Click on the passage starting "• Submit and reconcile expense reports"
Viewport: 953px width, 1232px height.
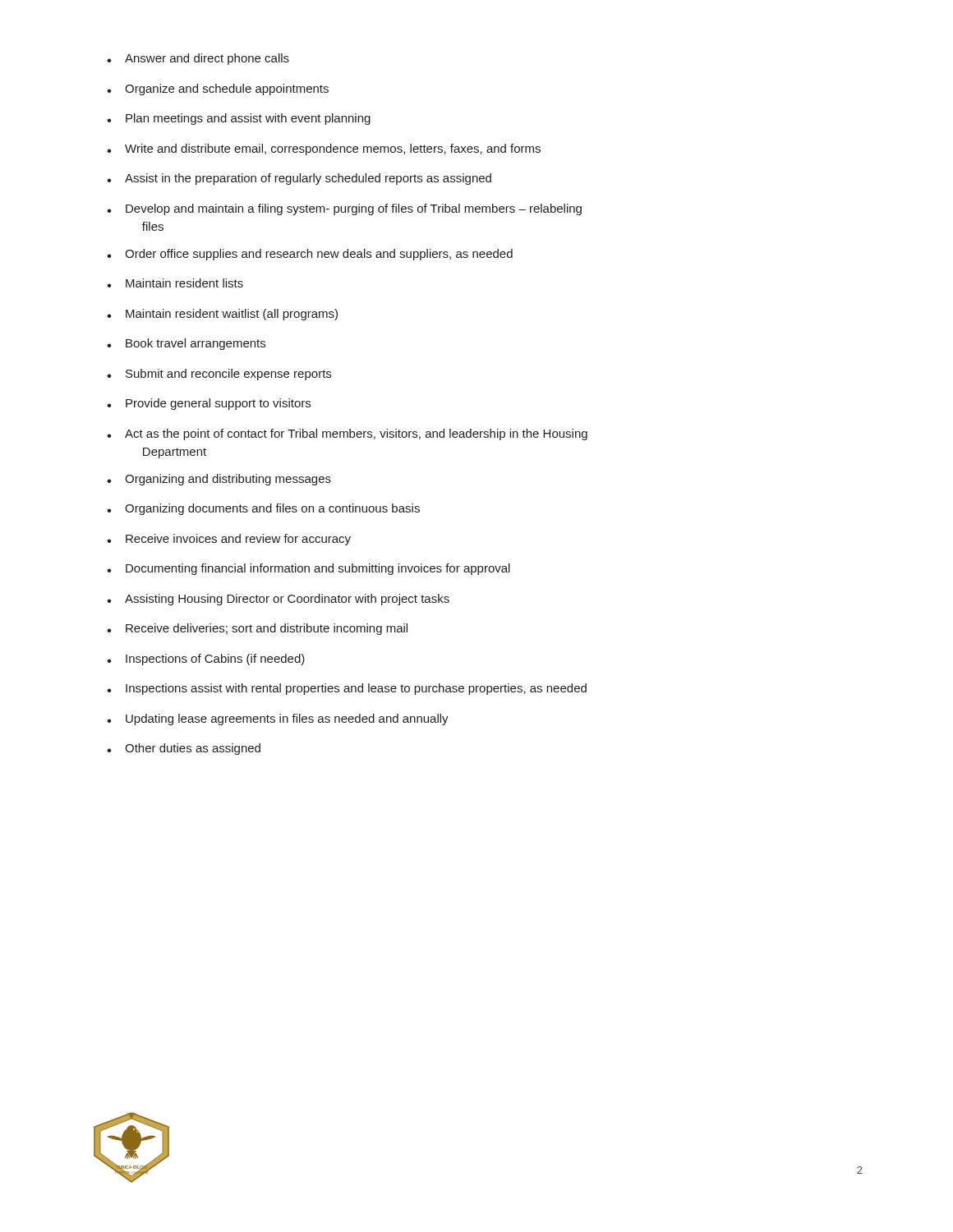point(219,375)
